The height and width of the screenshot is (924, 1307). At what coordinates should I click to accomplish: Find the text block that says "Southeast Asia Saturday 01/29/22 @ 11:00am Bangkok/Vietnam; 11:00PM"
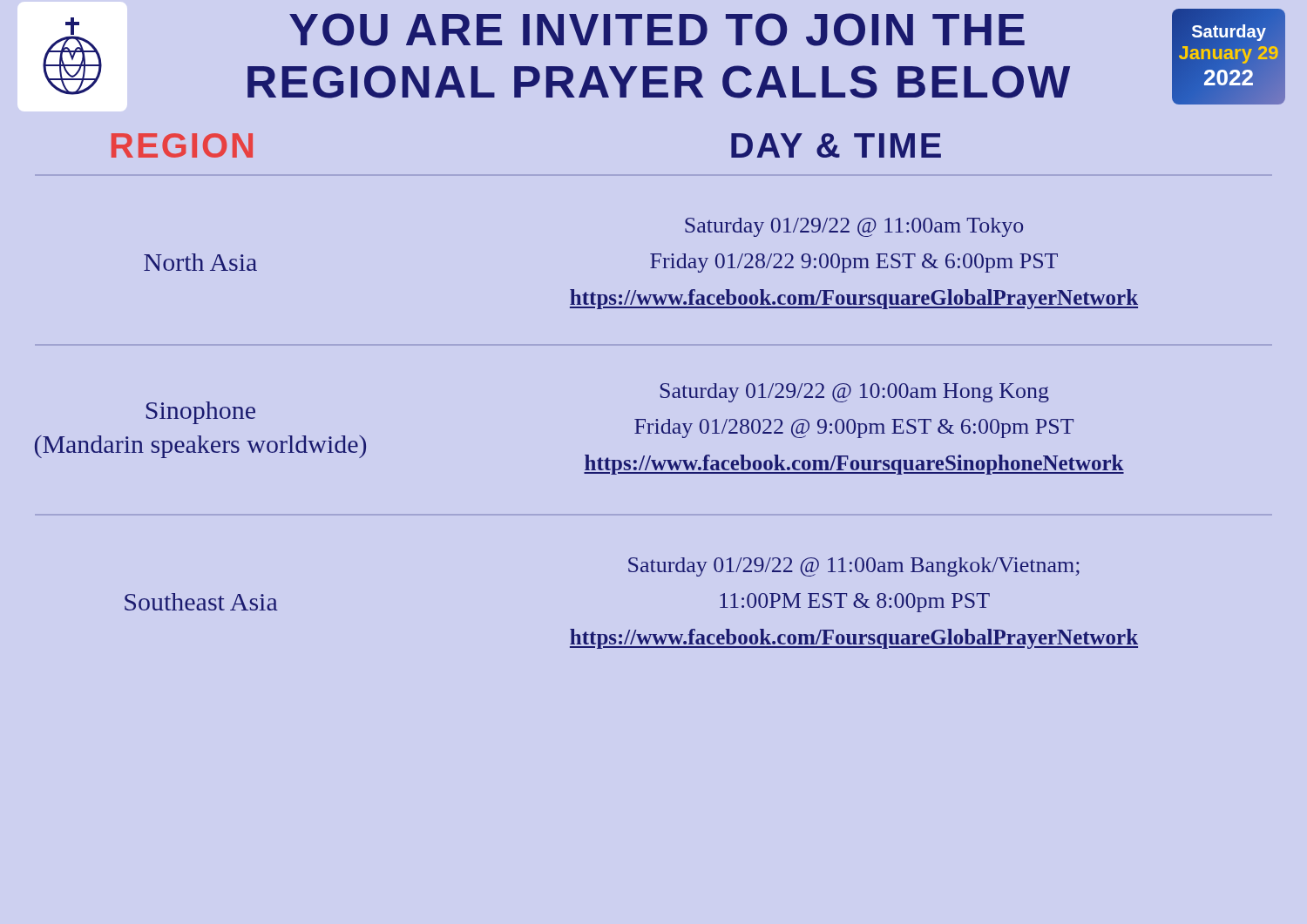pyautogui.click(x=854, y=567)
